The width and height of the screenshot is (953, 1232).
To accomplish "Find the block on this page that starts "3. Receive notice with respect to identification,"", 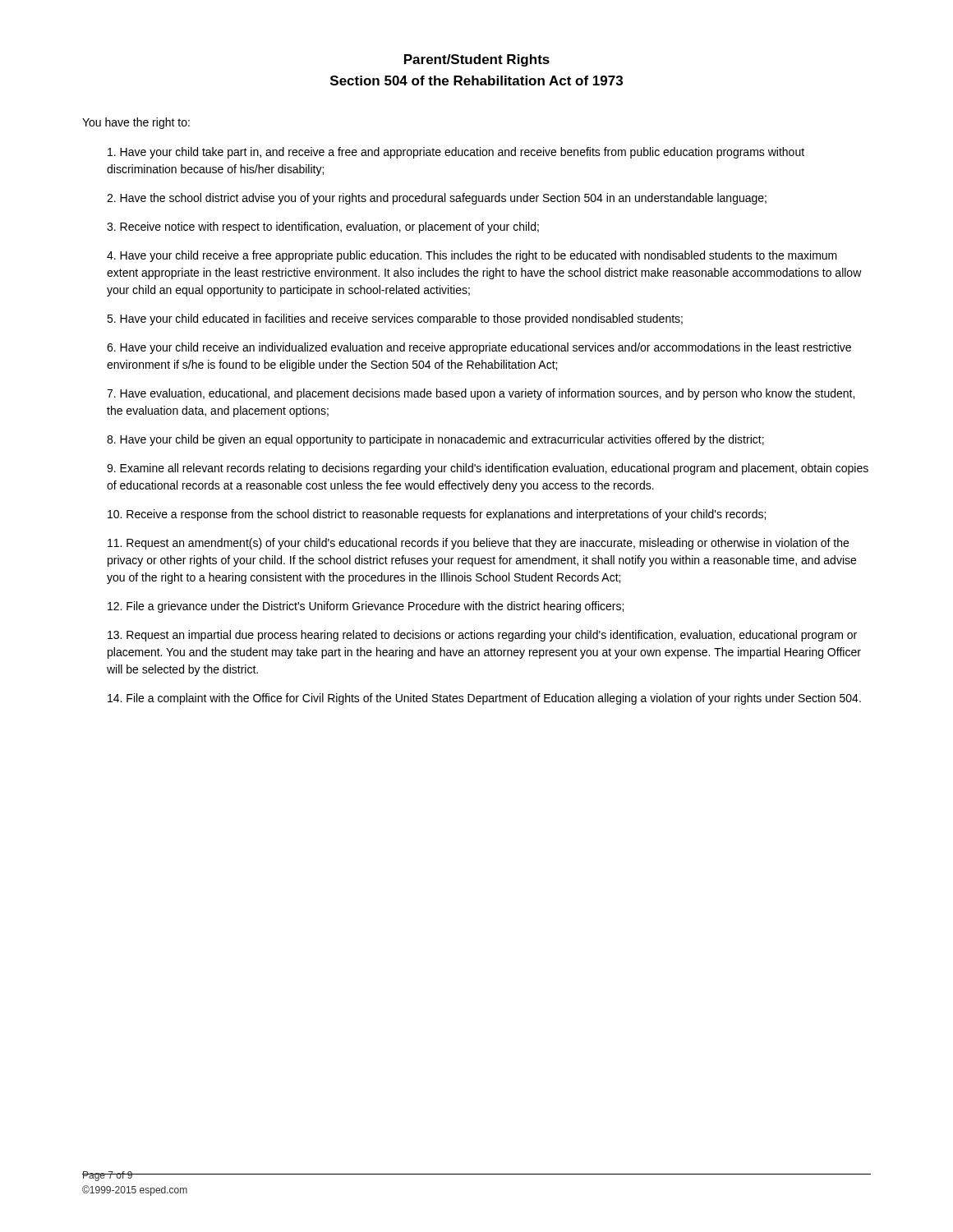I will pyautogui.click(x=323, y=227).
